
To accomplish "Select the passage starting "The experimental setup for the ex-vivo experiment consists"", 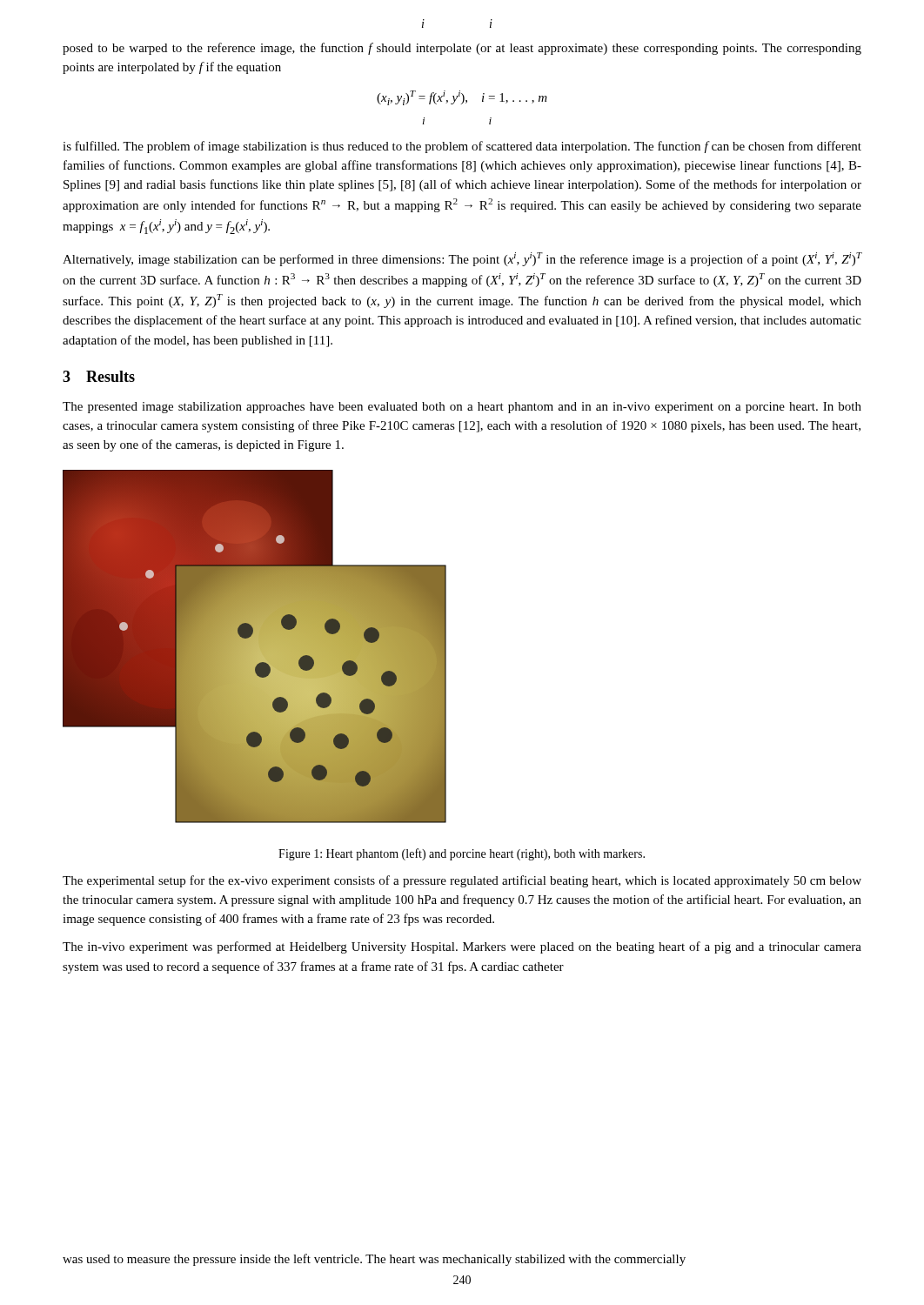I will [462, 900].
